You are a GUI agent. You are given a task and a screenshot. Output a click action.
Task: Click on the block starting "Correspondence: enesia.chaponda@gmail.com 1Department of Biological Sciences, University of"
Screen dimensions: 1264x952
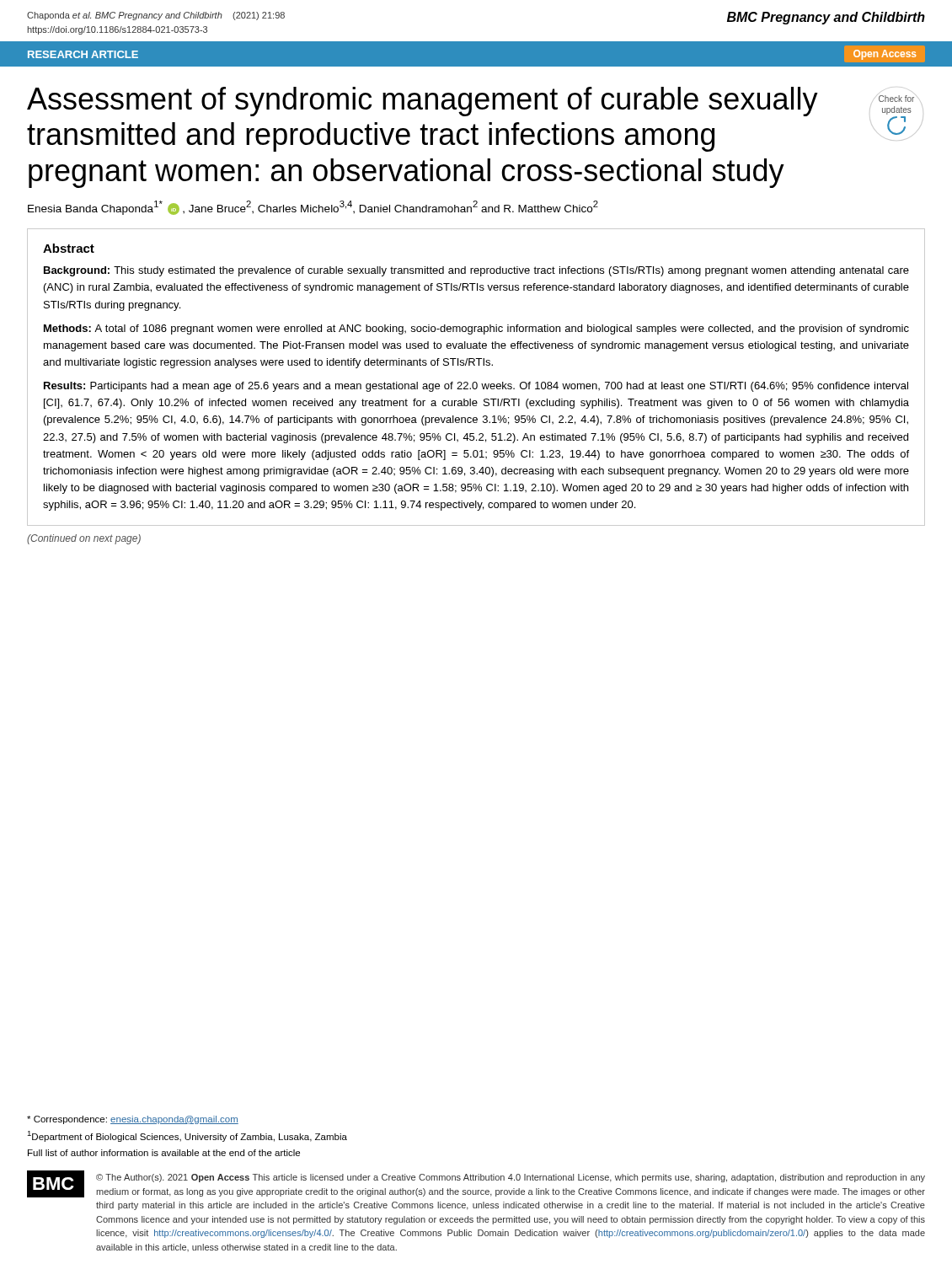[x=187, y=1136]
